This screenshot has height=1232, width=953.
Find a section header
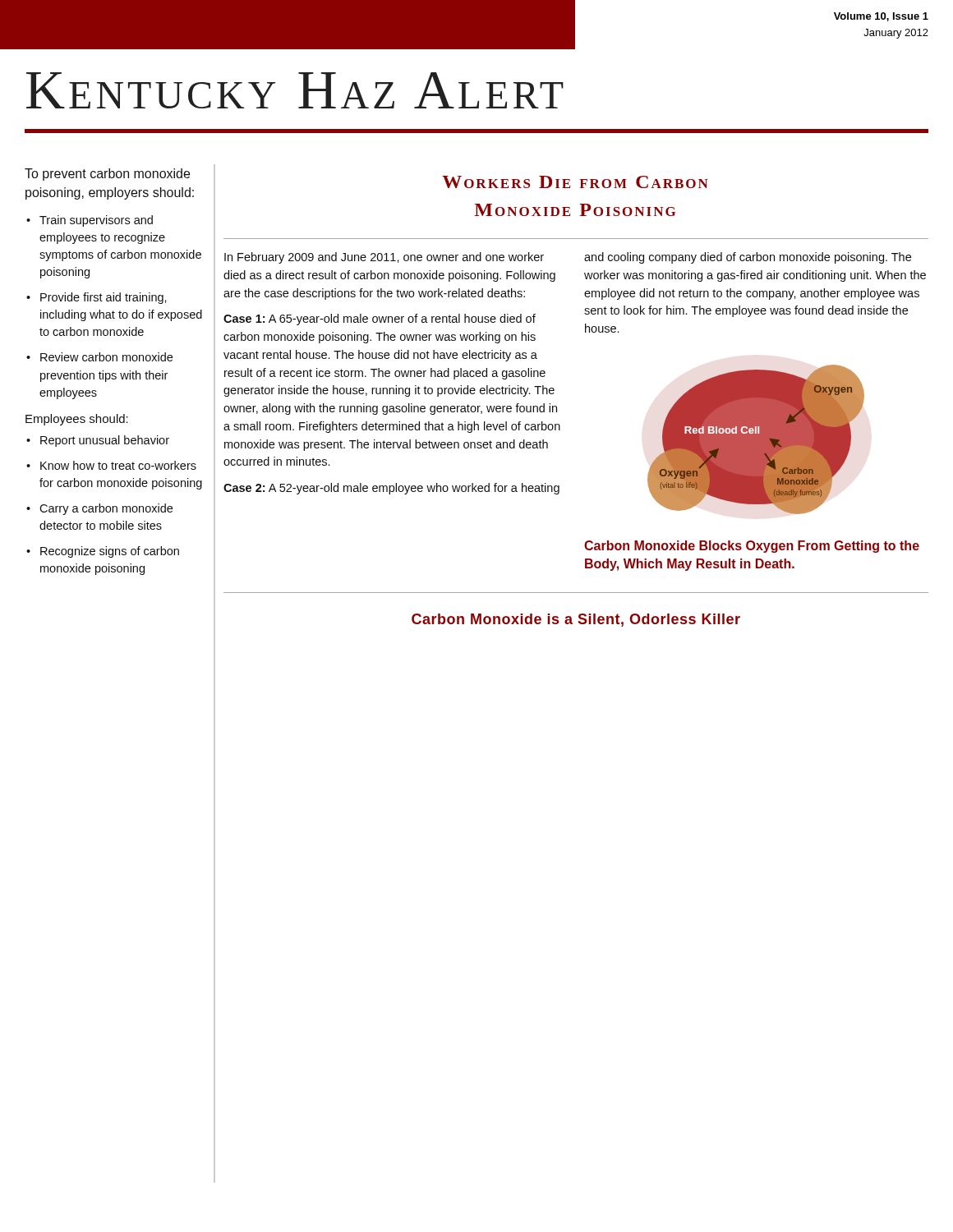576,195
